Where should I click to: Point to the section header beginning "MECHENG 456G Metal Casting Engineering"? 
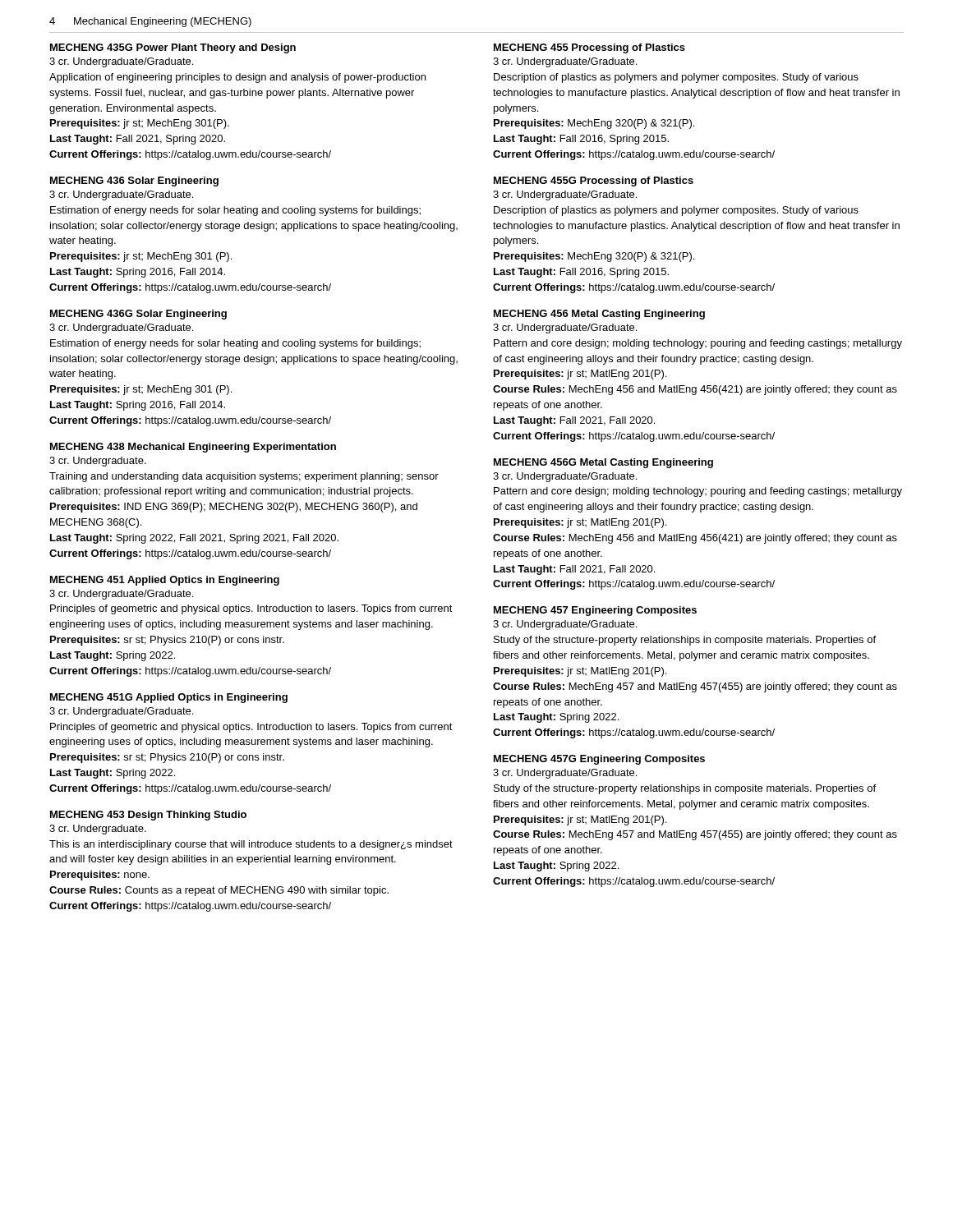point(698,524)
